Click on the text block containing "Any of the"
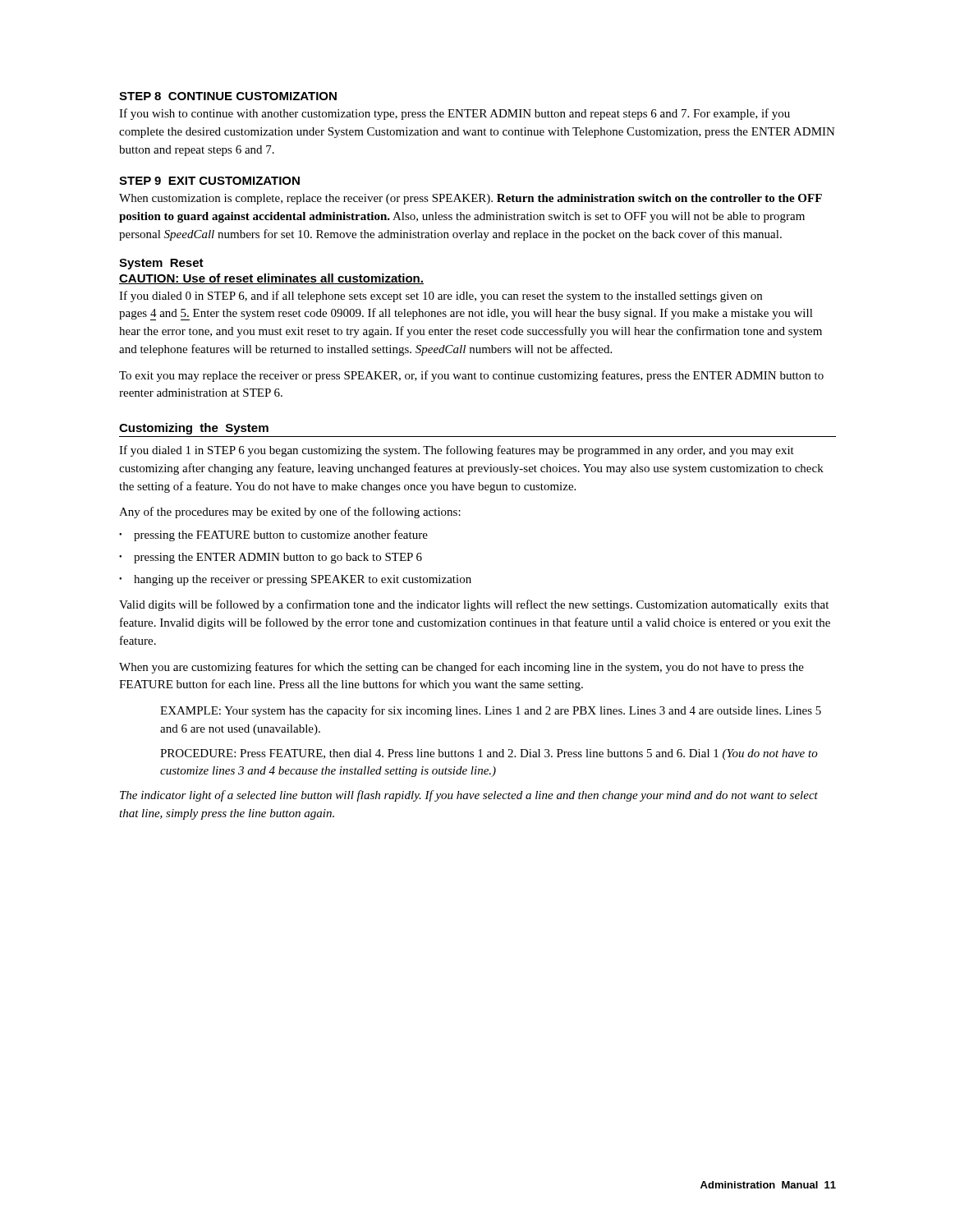This screenshot has width=955, height=1232. (290, 512)
